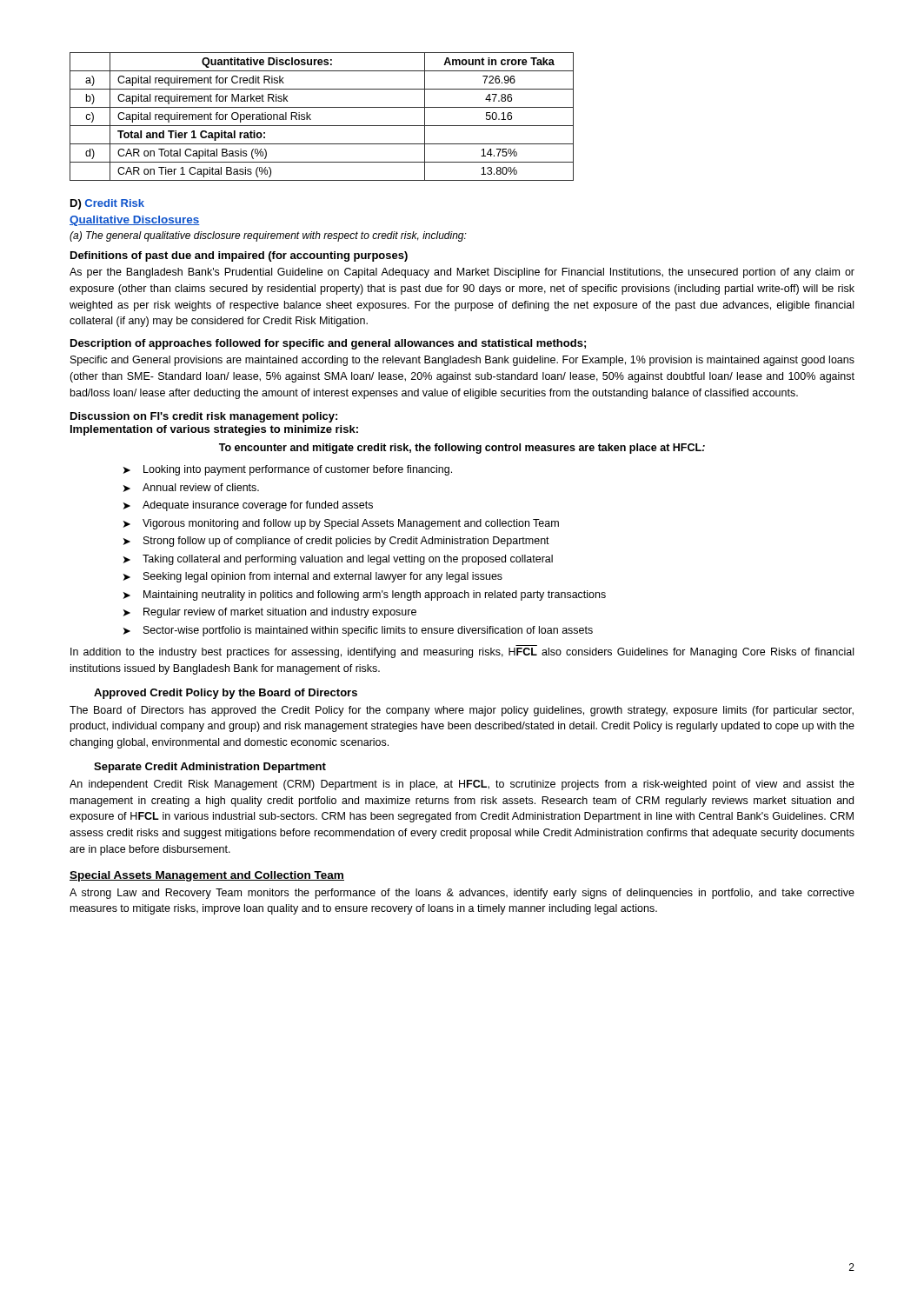The image size is (924, 1304).
Task: Where is the passage that starts "An independent Credit Risk Management (CRM) Department is"?
Action: pos(462,816)
